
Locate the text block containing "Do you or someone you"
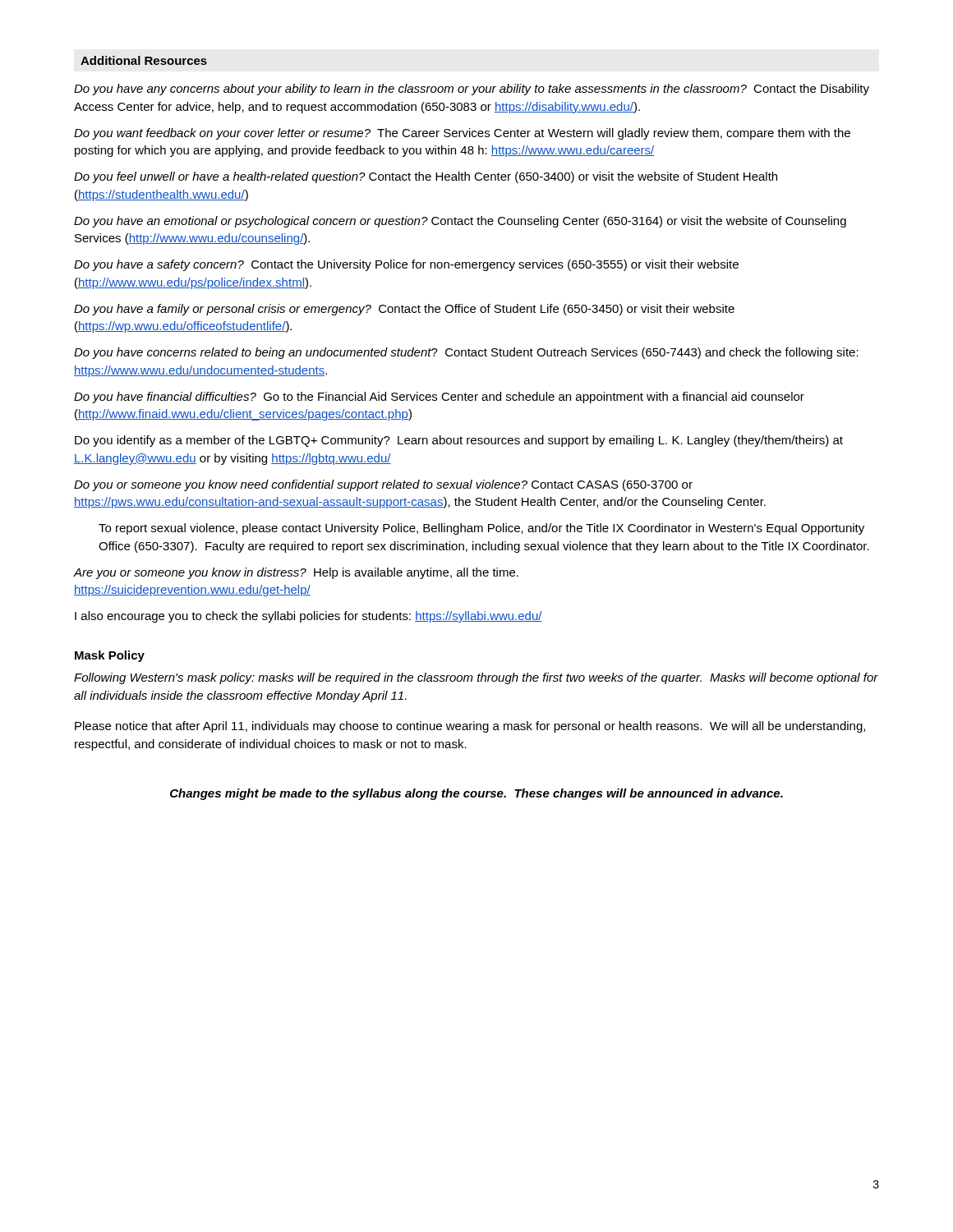coord(420,493)
